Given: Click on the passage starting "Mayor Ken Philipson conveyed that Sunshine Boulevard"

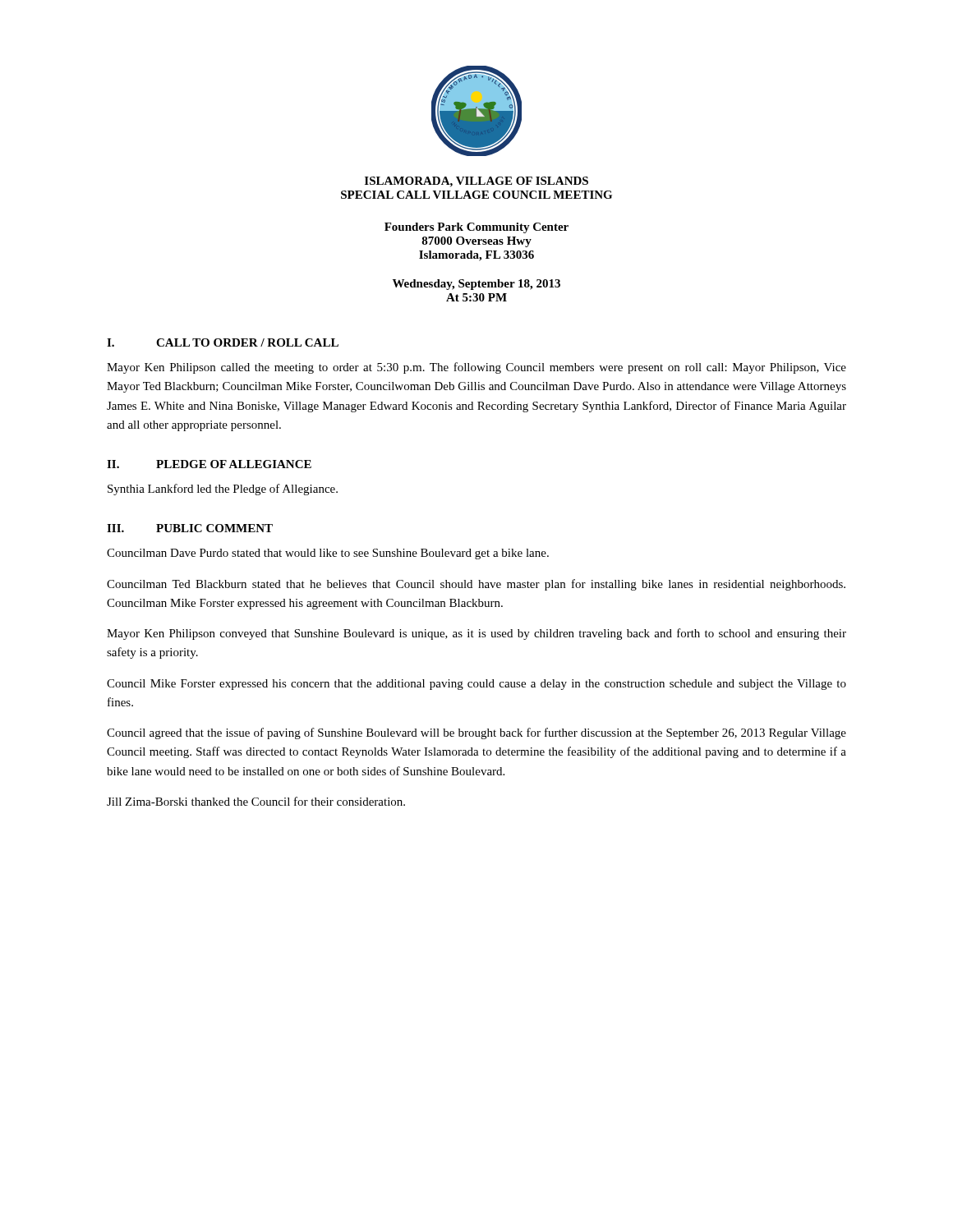Looking at the screenshot, I should [476, 643].
